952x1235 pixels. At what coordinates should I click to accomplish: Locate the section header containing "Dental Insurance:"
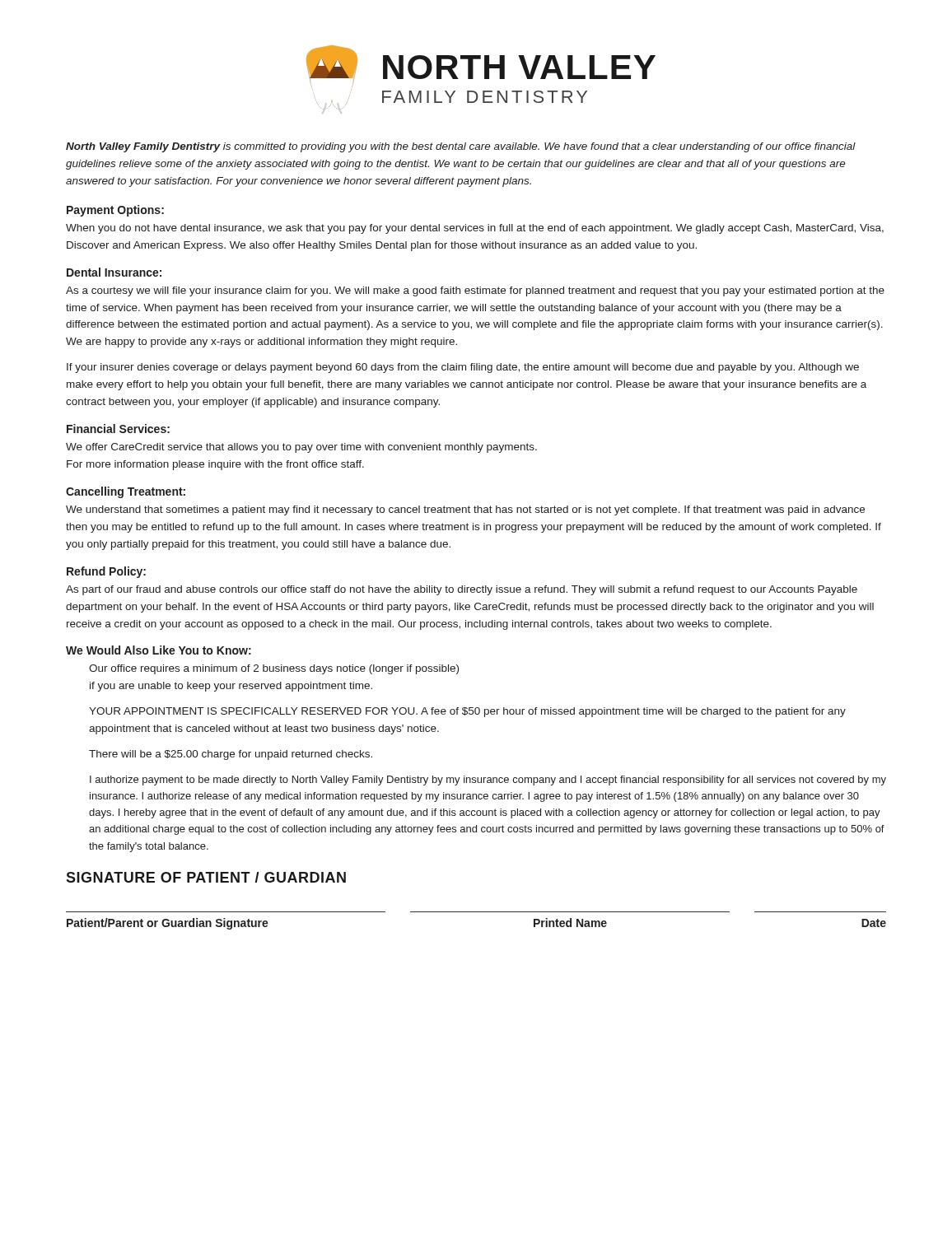pyautogui.click(x=114, y=272)
